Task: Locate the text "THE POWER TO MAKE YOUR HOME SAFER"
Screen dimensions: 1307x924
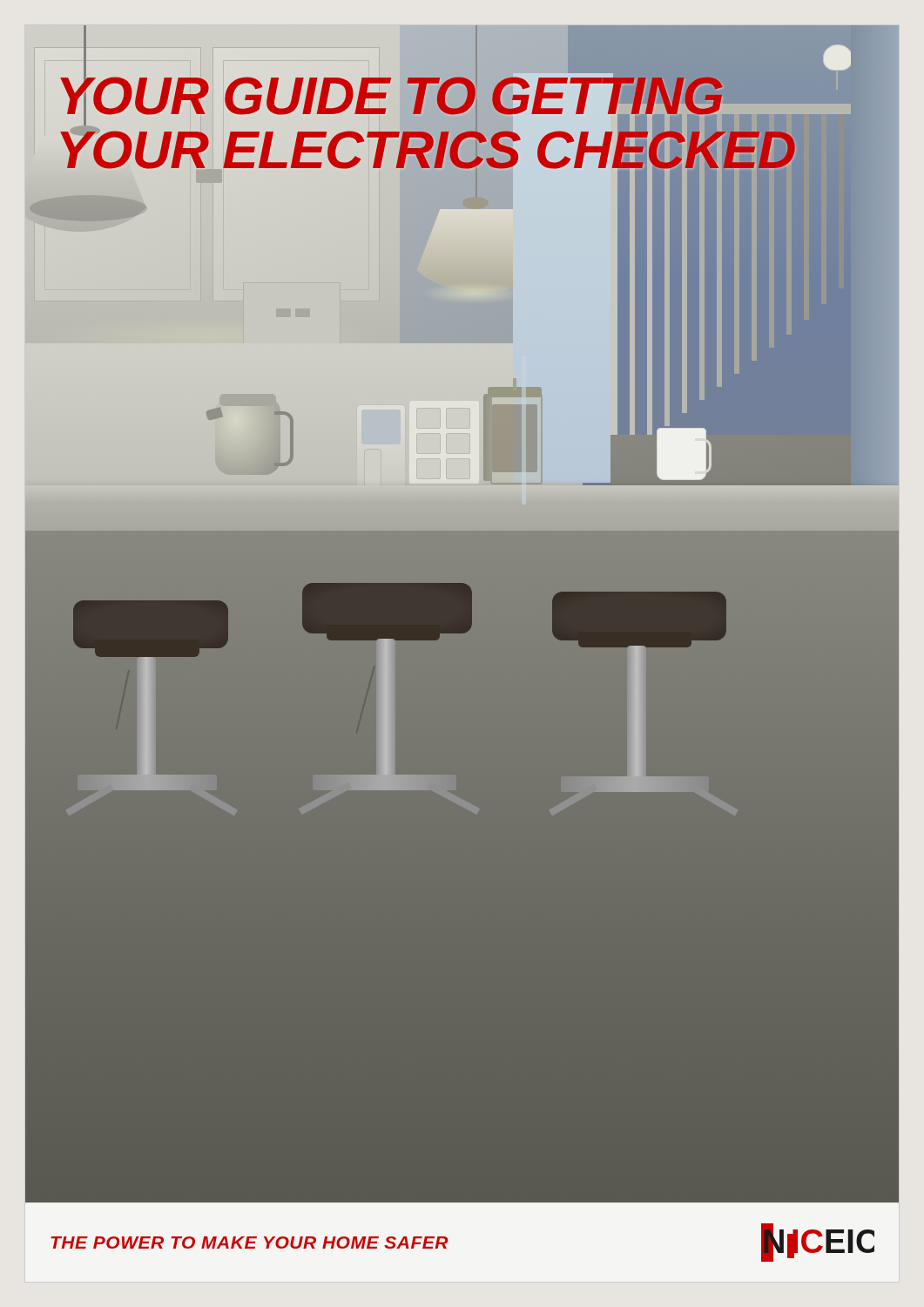Action: [x=249, y=1242]
